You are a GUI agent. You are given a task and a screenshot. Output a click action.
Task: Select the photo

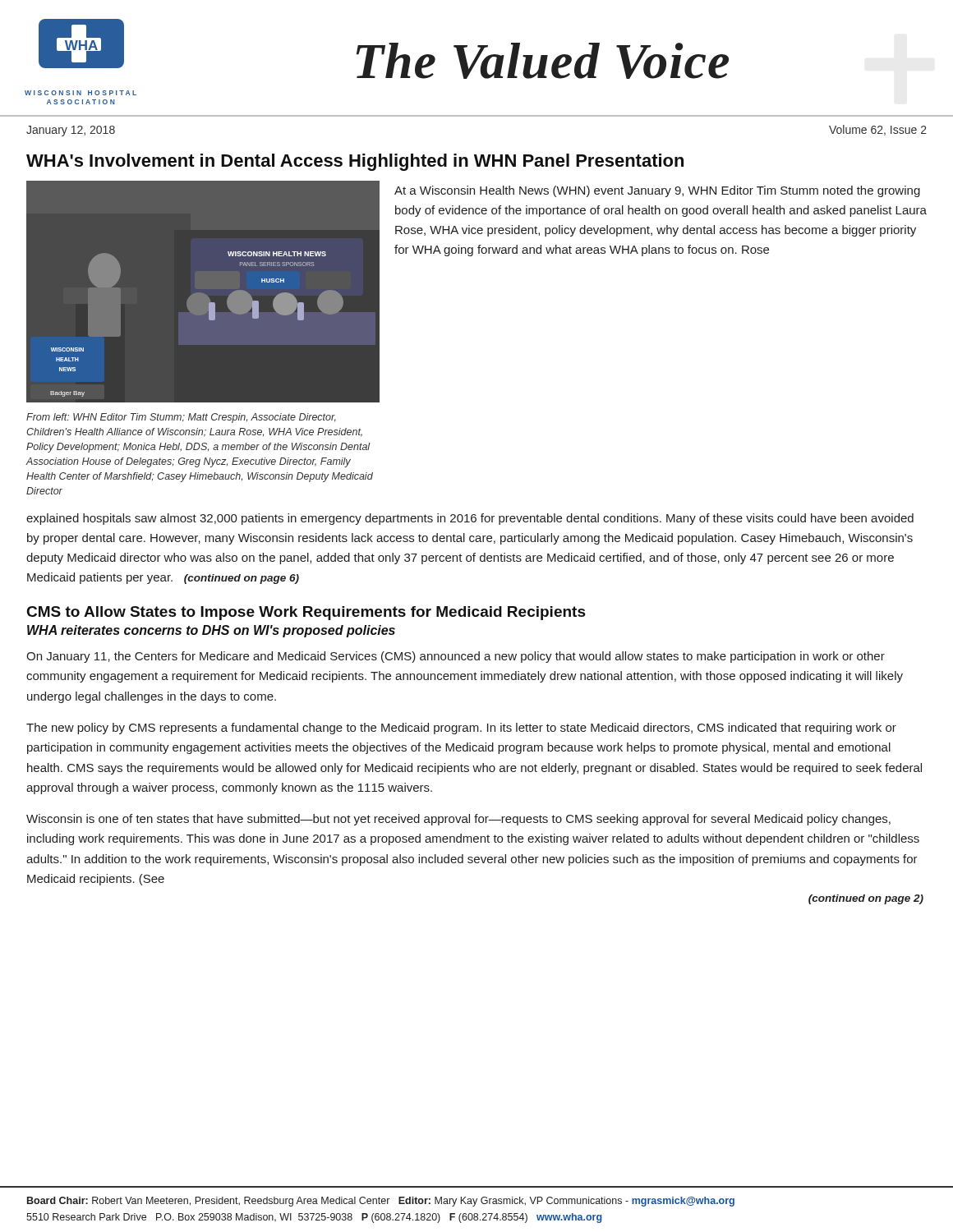(x=203, y=292)
